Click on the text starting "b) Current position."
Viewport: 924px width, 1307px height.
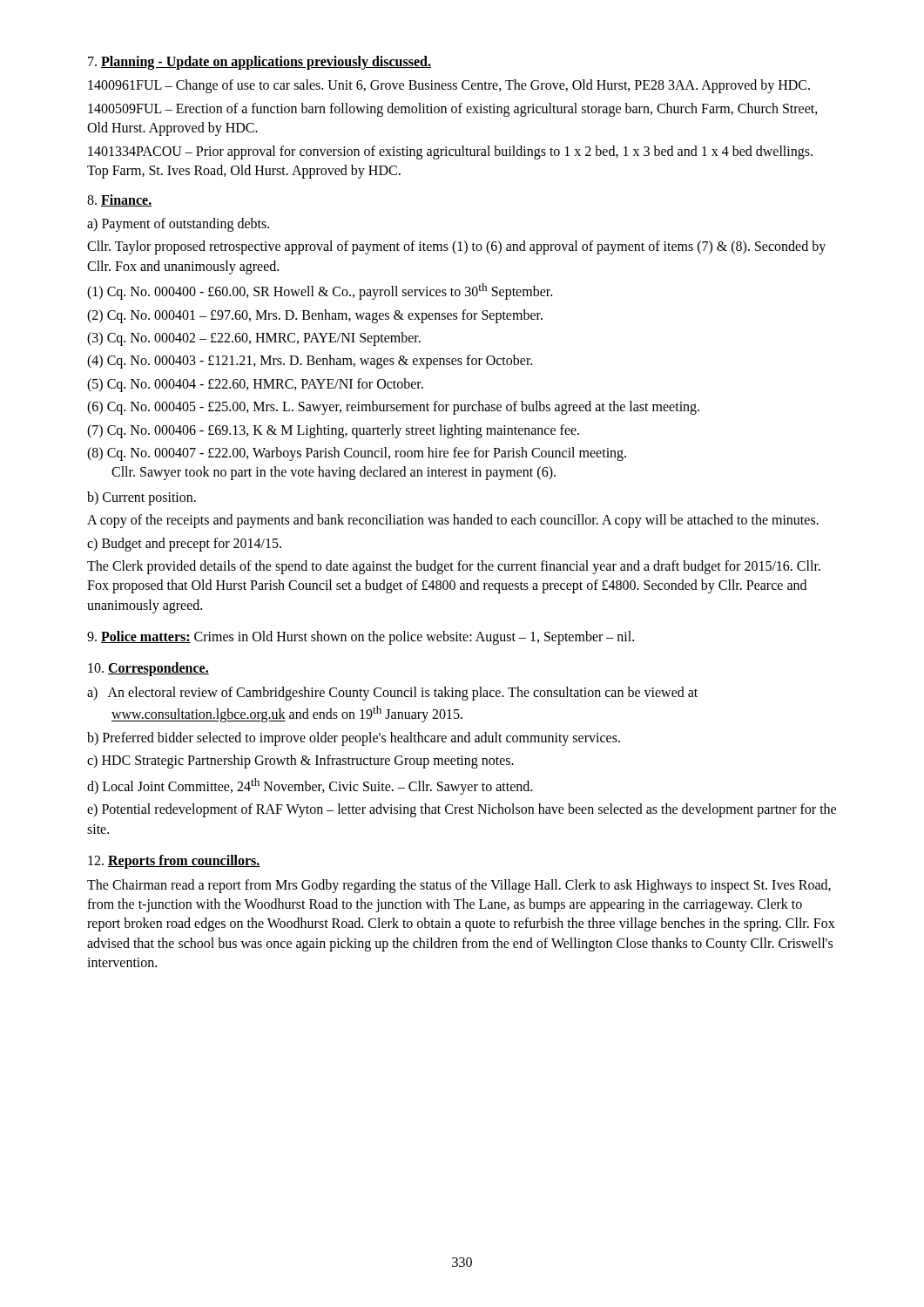(142, 498)
